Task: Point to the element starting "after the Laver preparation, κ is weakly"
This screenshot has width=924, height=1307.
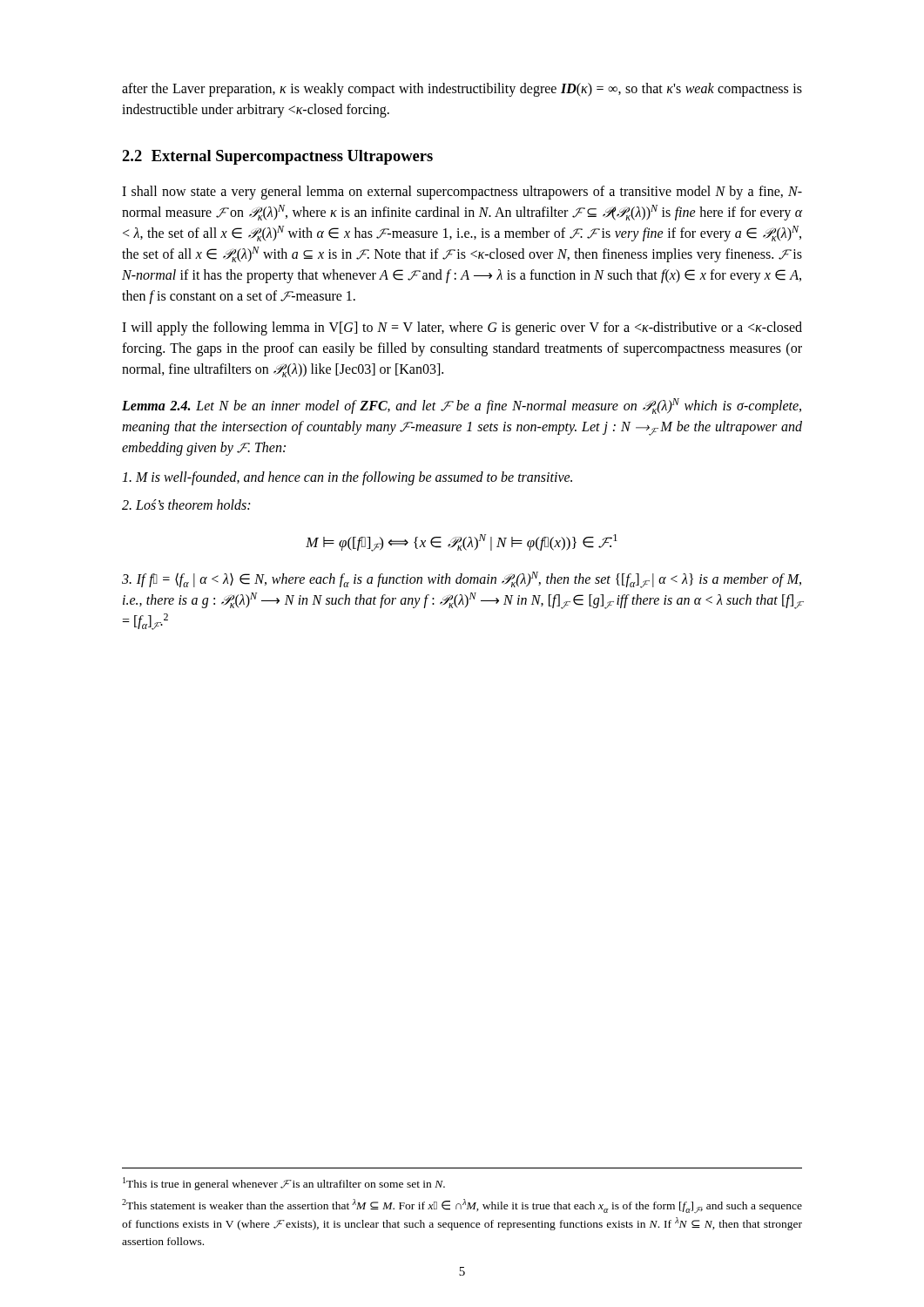Action: point(462,99)
